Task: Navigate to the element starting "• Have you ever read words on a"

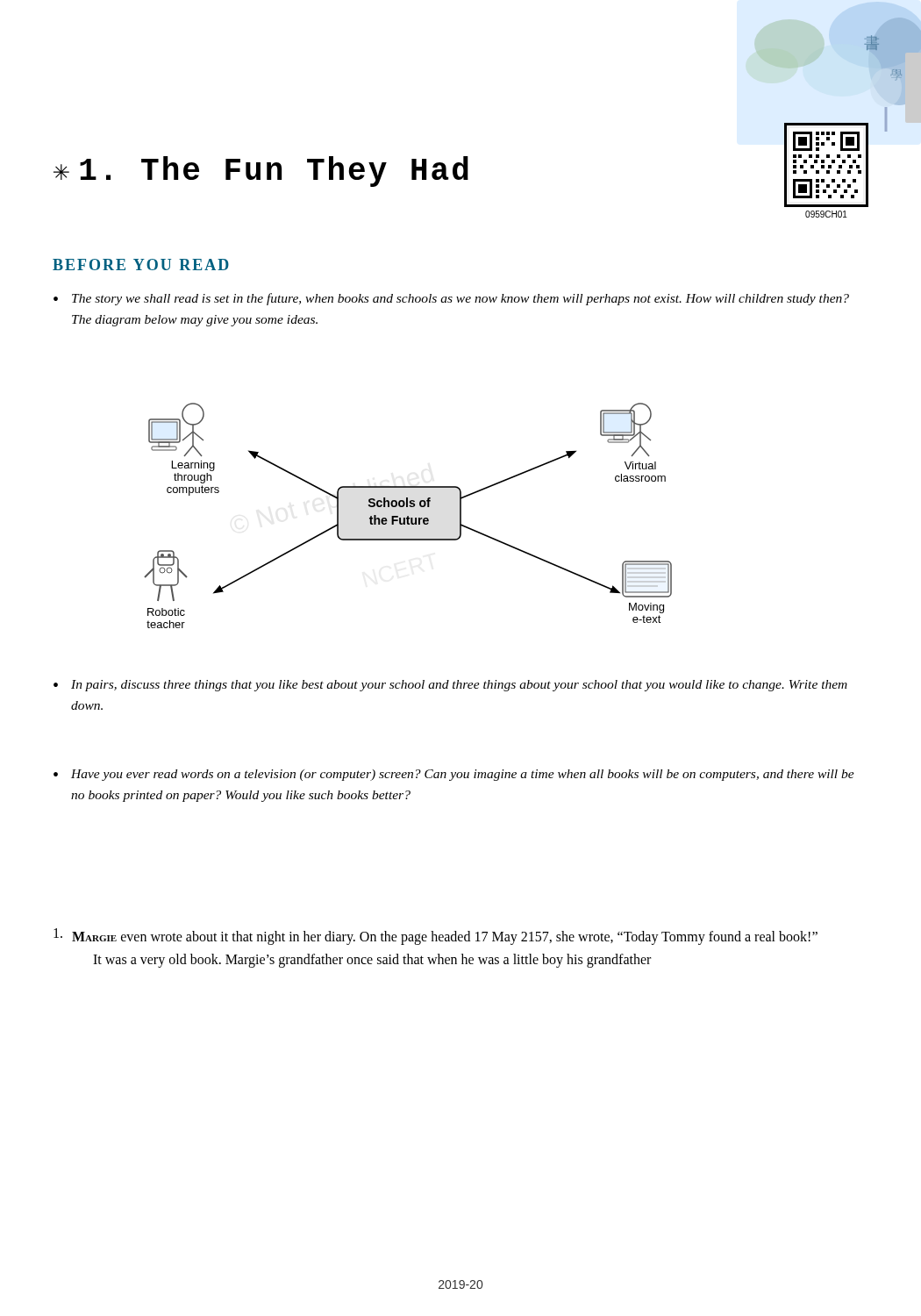Action: [x=460, y=785]
